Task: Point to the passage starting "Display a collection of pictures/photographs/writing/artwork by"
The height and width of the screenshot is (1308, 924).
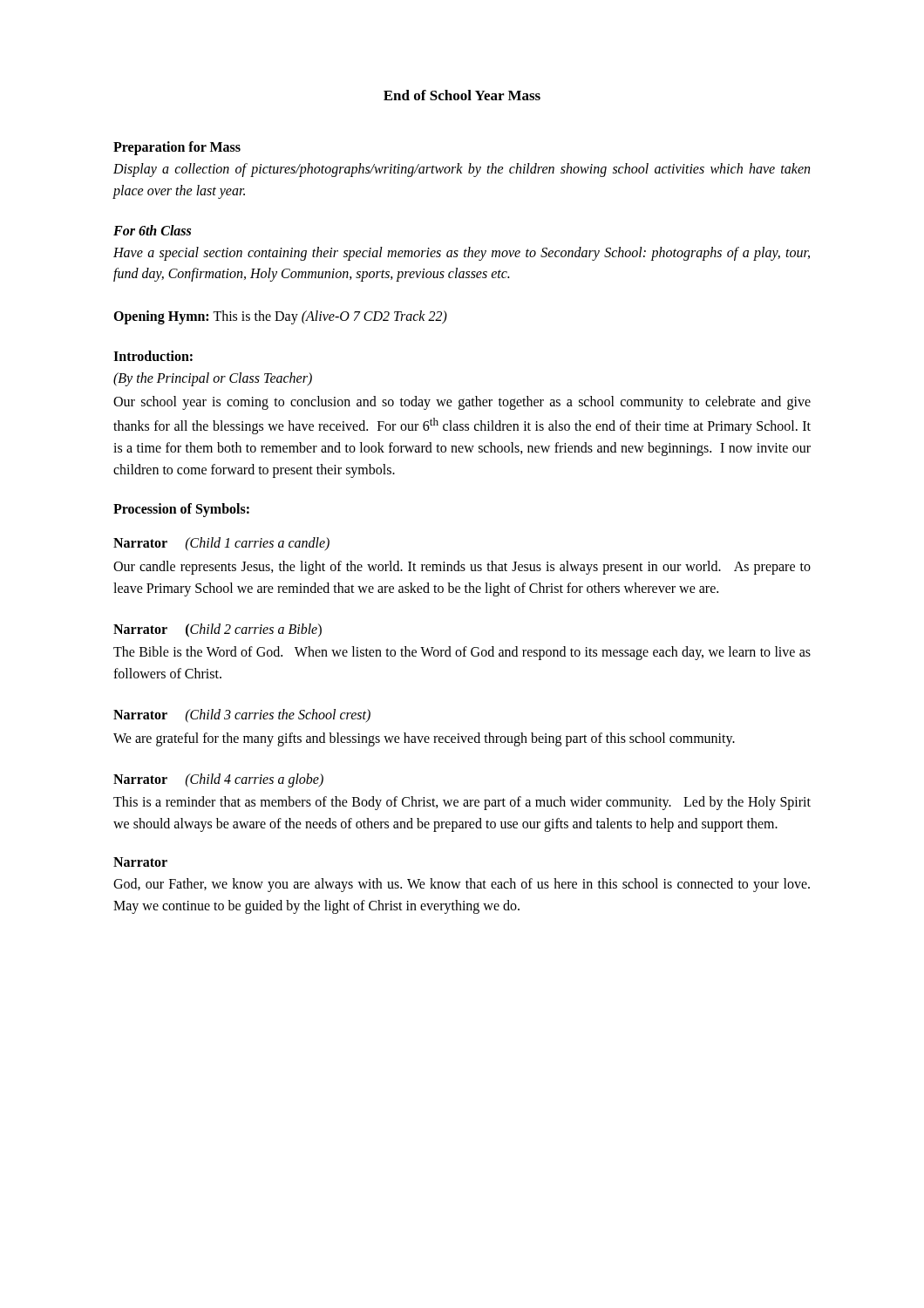Action: 462,180
